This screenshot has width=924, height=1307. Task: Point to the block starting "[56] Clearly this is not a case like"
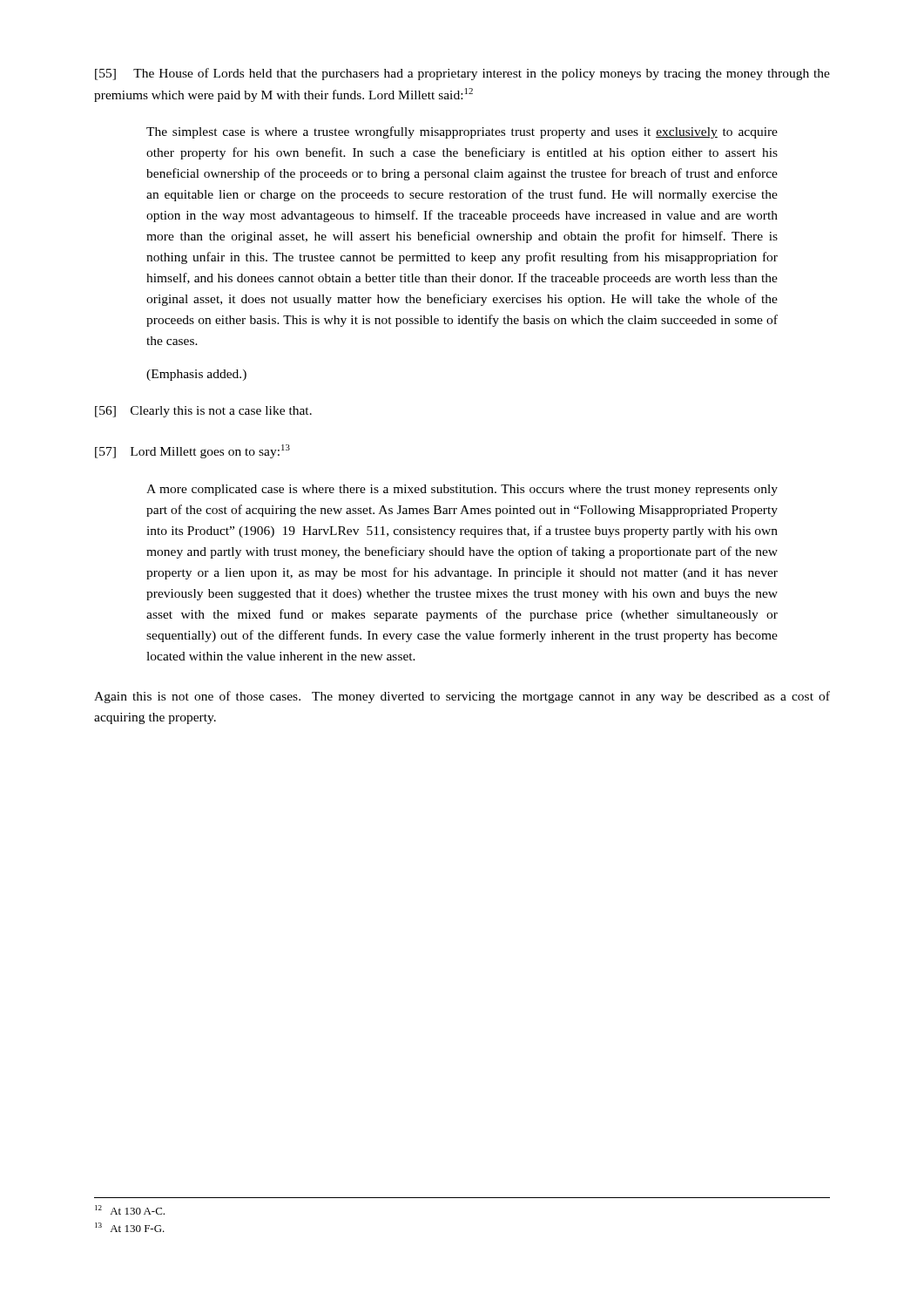[x=203, y=410]
